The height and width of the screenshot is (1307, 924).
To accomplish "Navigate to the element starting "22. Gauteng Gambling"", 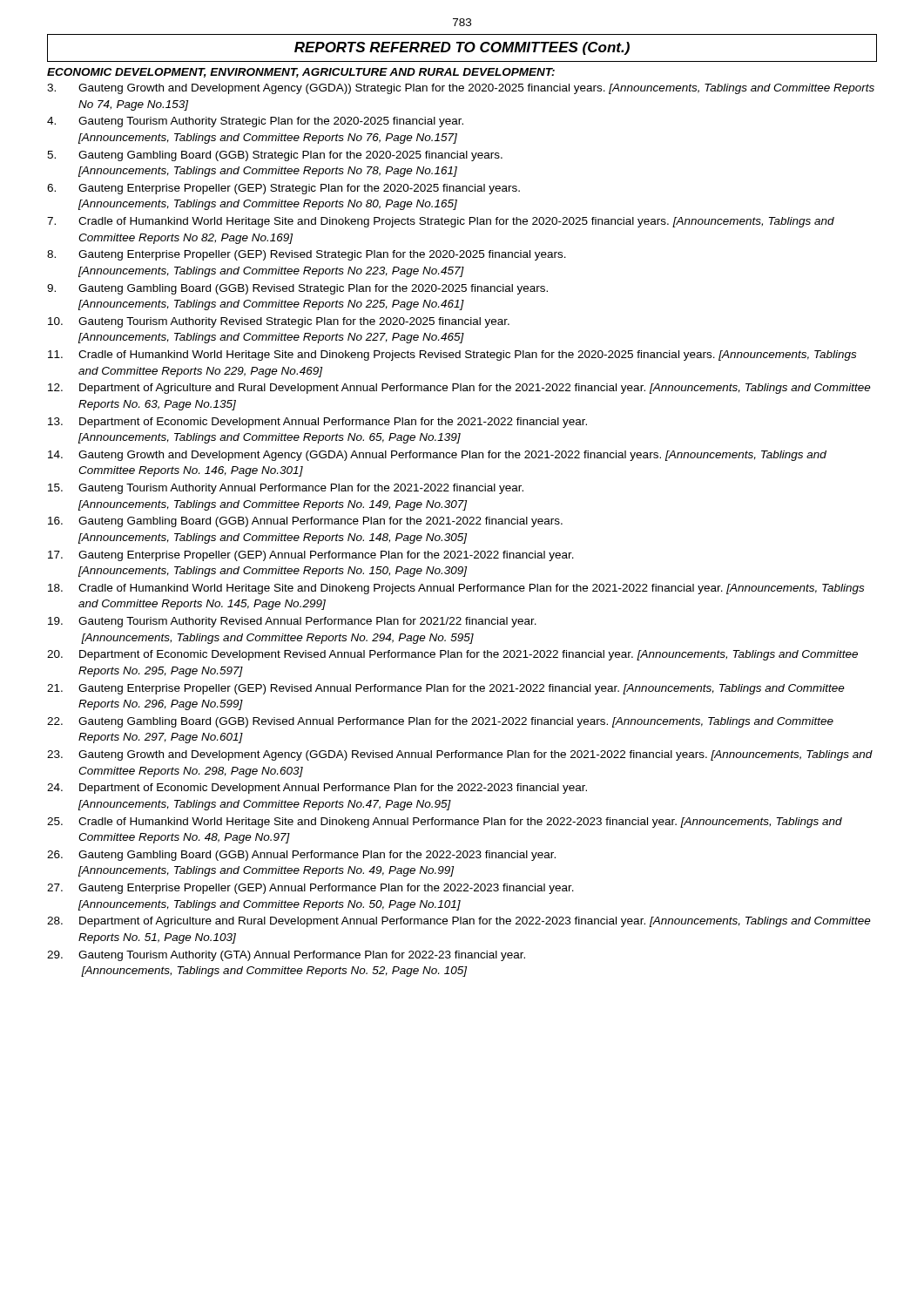I will 462,730.
